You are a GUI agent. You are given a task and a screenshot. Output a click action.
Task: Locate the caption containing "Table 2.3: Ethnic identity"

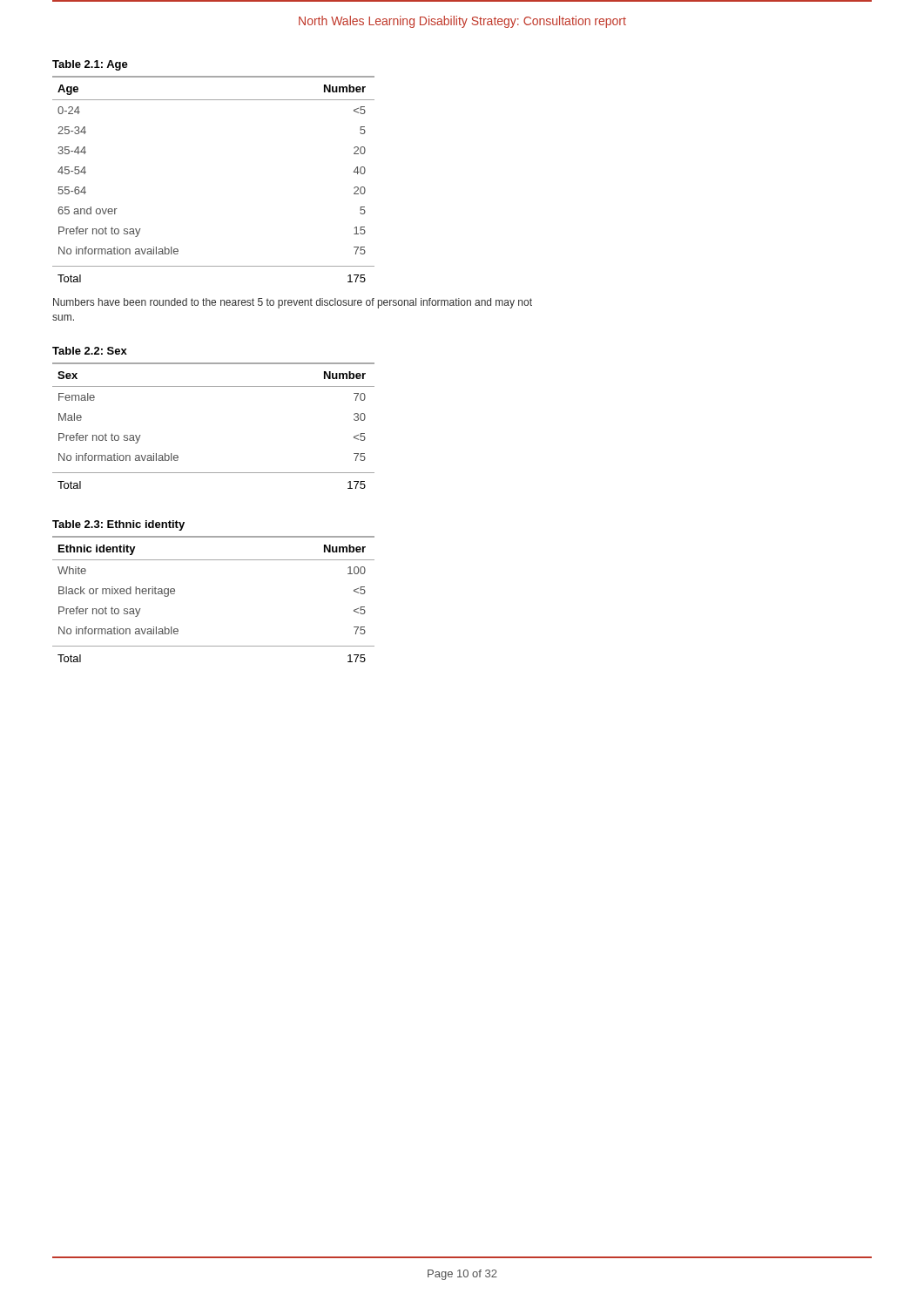click(x=119, y=524)
